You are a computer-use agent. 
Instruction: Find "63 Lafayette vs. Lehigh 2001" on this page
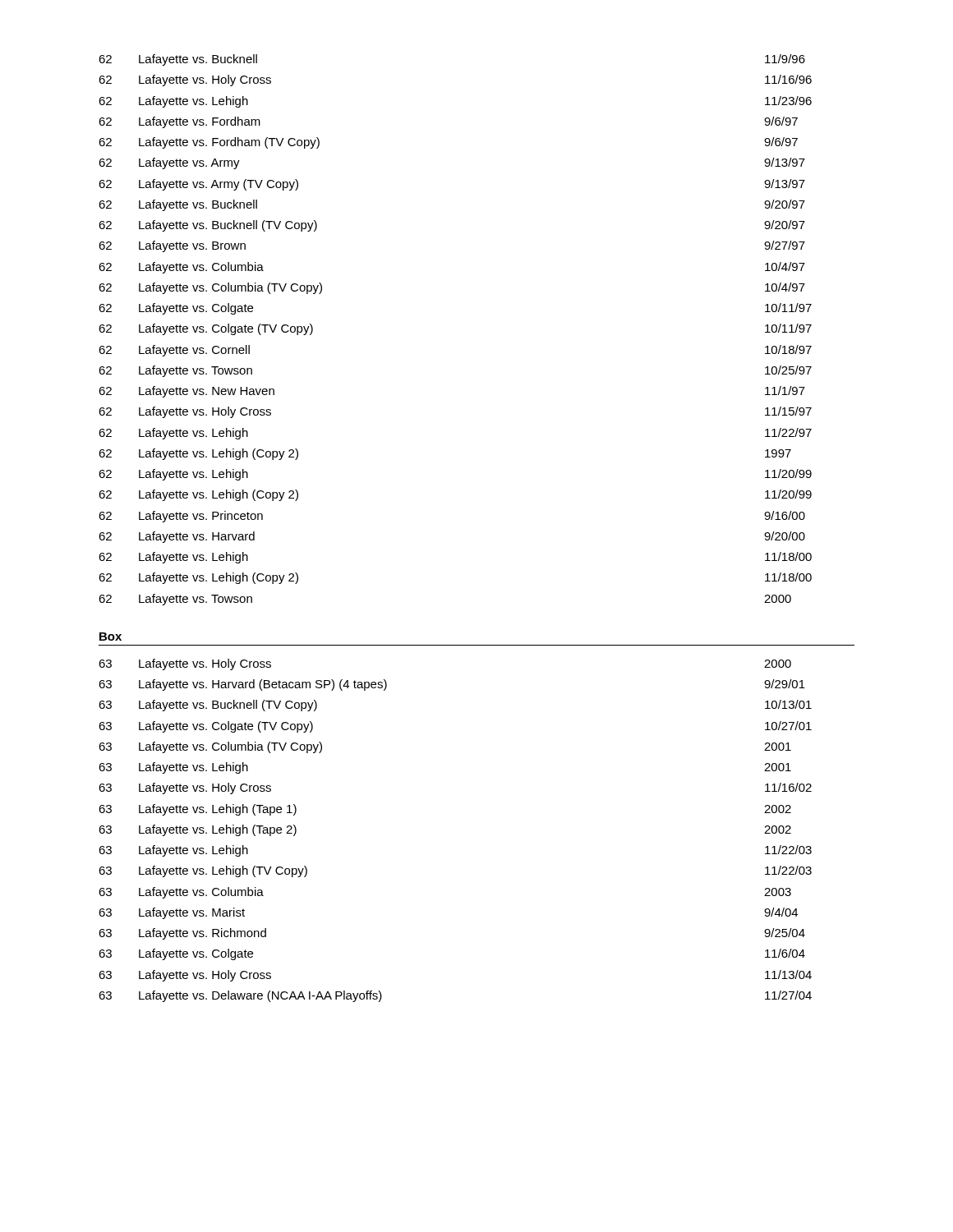(198, 767)
